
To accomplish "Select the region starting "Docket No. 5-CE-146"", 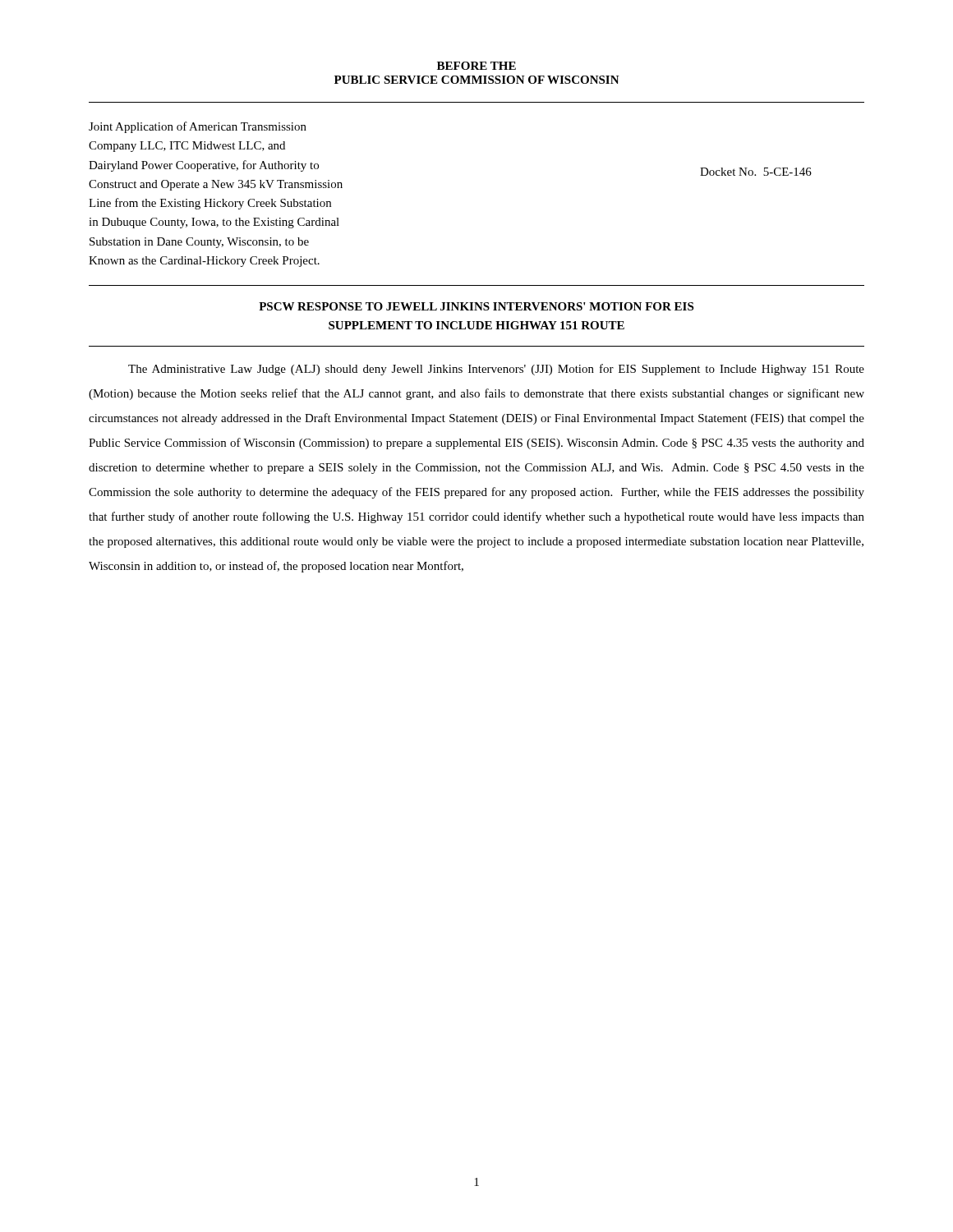I will [756, 172].
